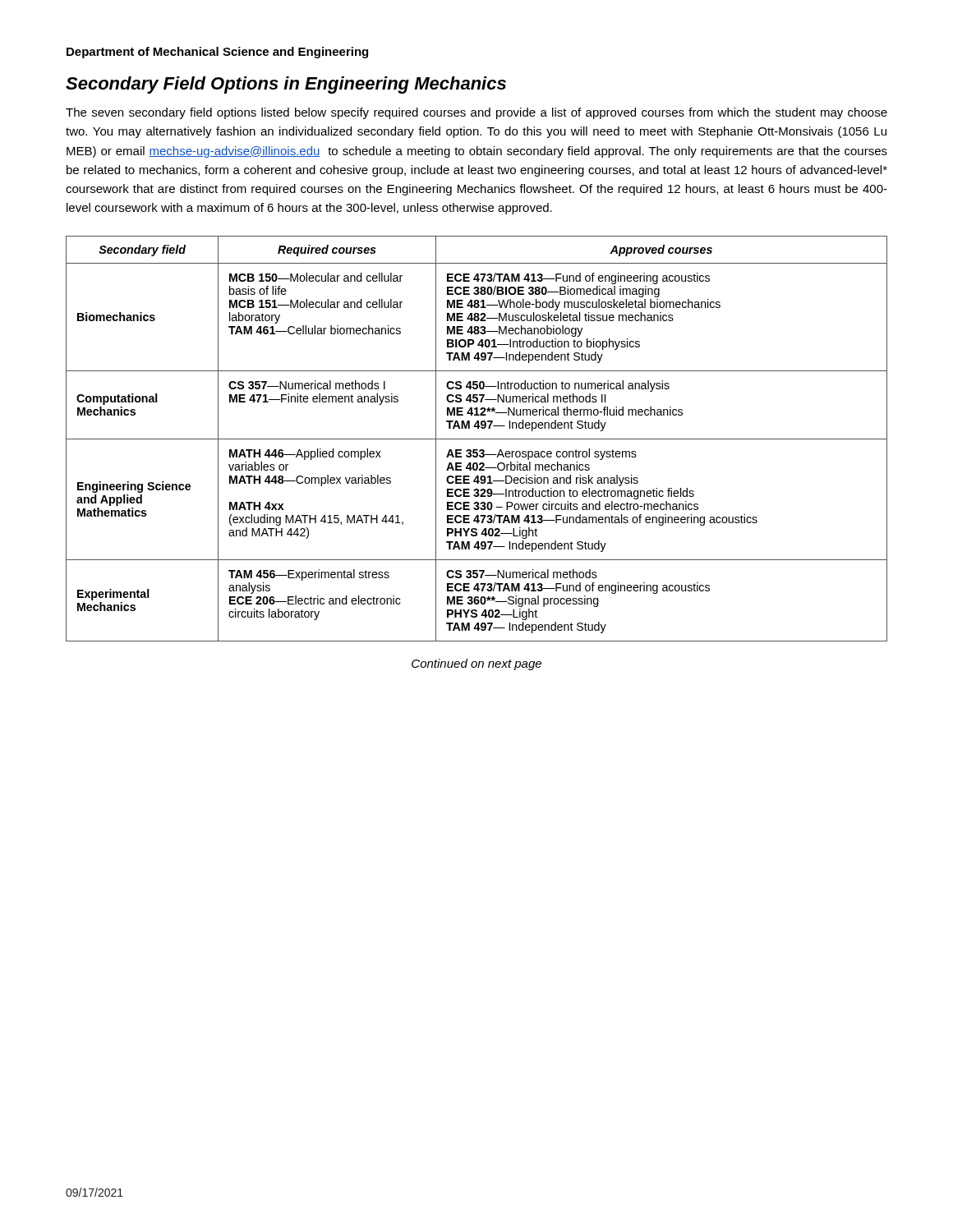Click on the text block that reads "The seven secondary field options listed below"
Viewport: 953px width, 1232px height.
(476, 160)
